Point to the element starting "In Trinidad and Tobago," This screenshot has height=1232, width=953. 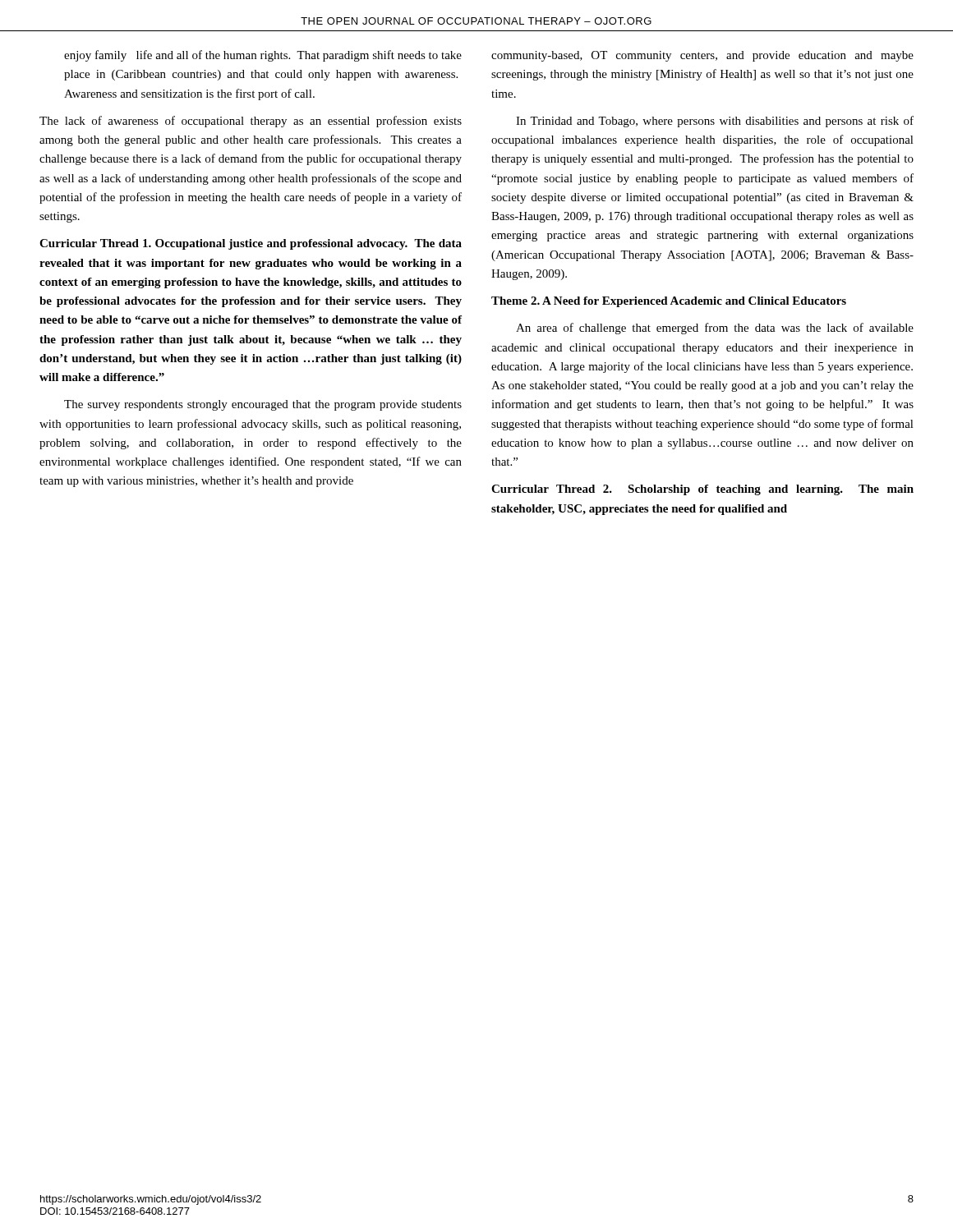click(x=702, y=197)
